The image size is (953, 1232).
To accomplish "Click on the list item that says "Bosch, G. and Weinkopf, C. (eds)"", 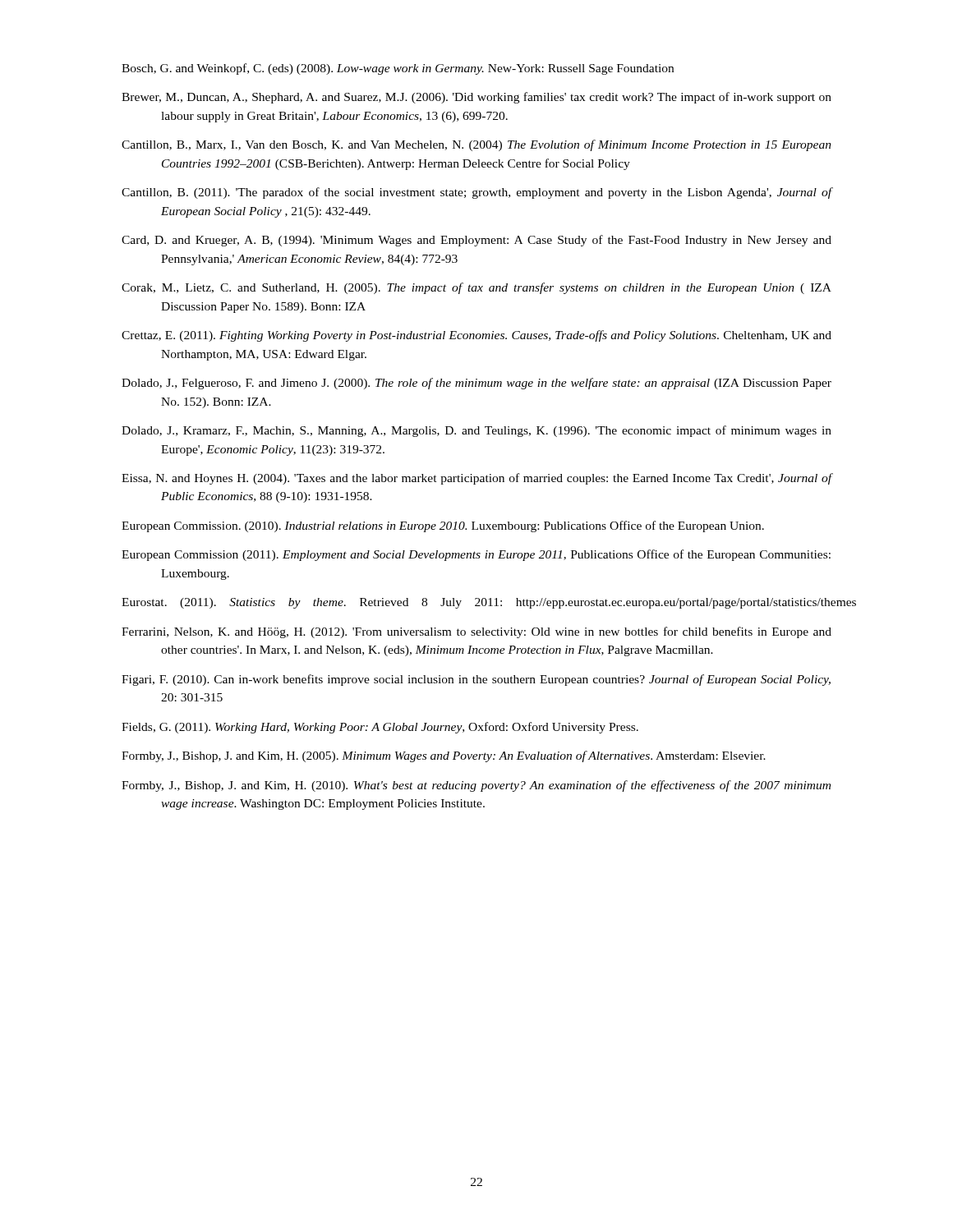I will [x=398, y=68].
